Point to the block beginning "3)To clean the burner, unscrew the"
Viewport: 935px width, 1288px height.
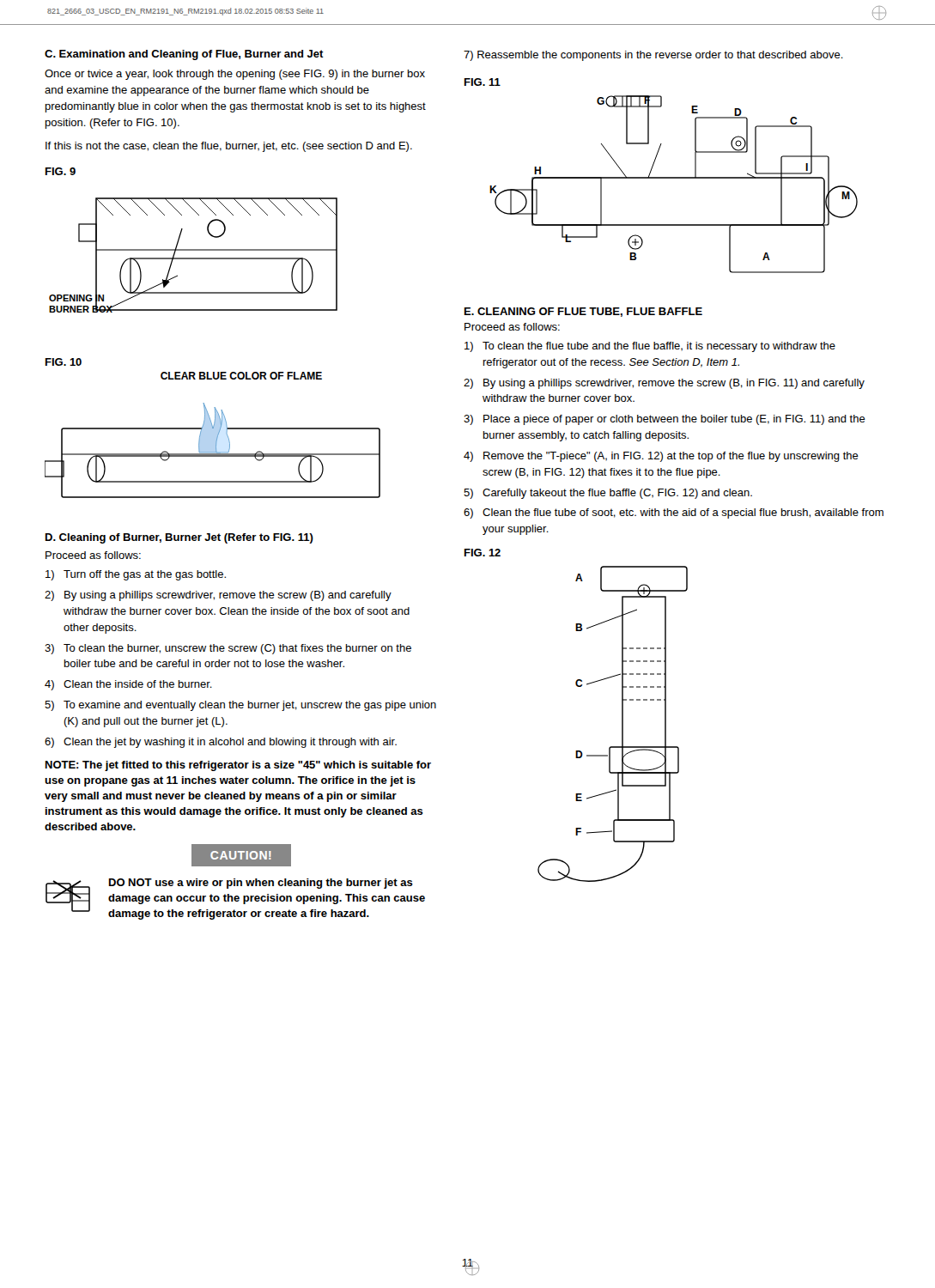pyautogui.click(x=241, y=656)
